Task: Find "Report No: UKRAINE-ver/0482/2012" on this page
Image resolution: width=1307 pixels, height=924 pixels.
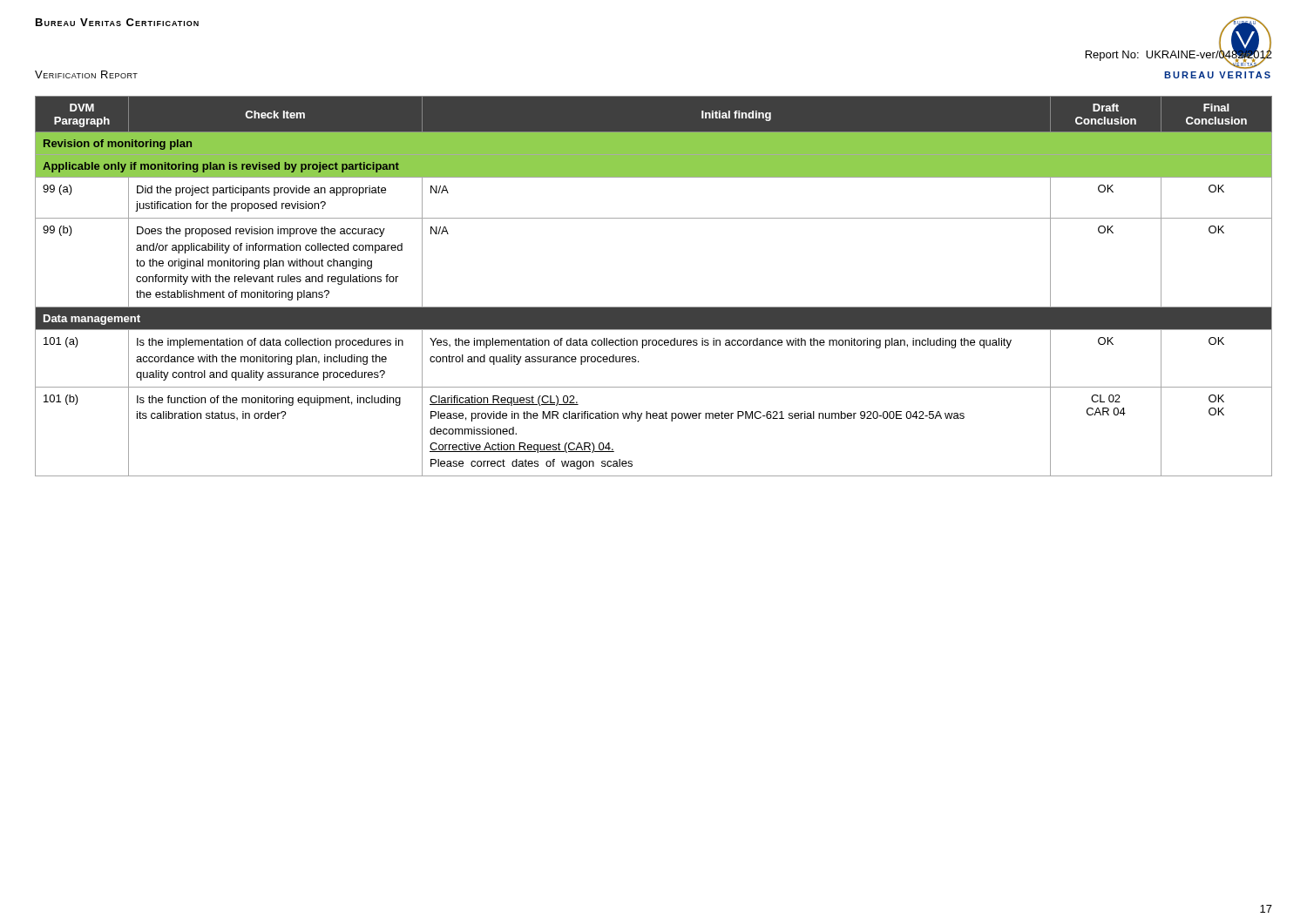Action: [1178, 54]
